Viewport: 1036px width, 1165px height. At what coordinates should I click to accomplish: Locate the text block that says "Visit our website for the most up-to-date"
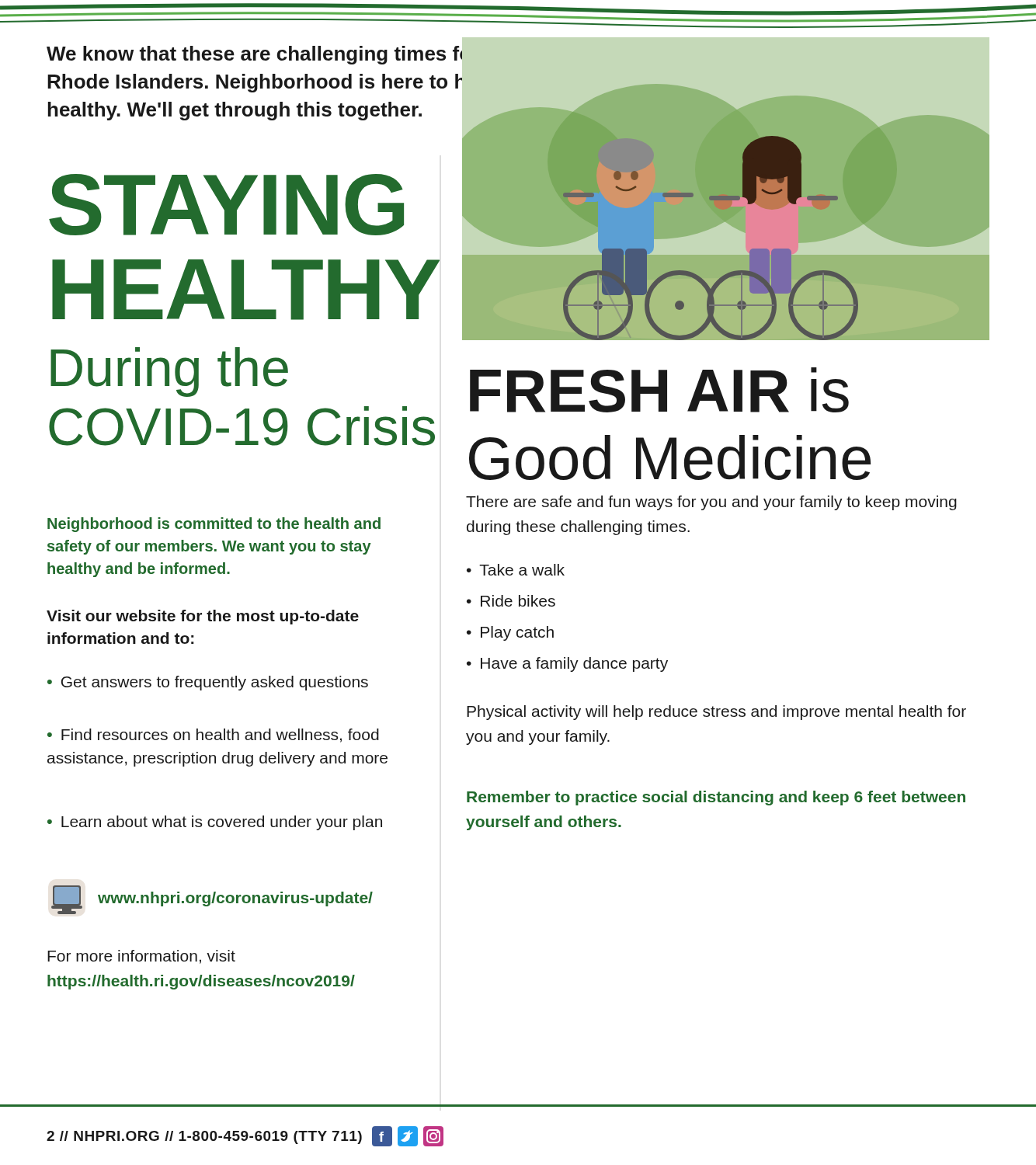(x=203, y=627)
